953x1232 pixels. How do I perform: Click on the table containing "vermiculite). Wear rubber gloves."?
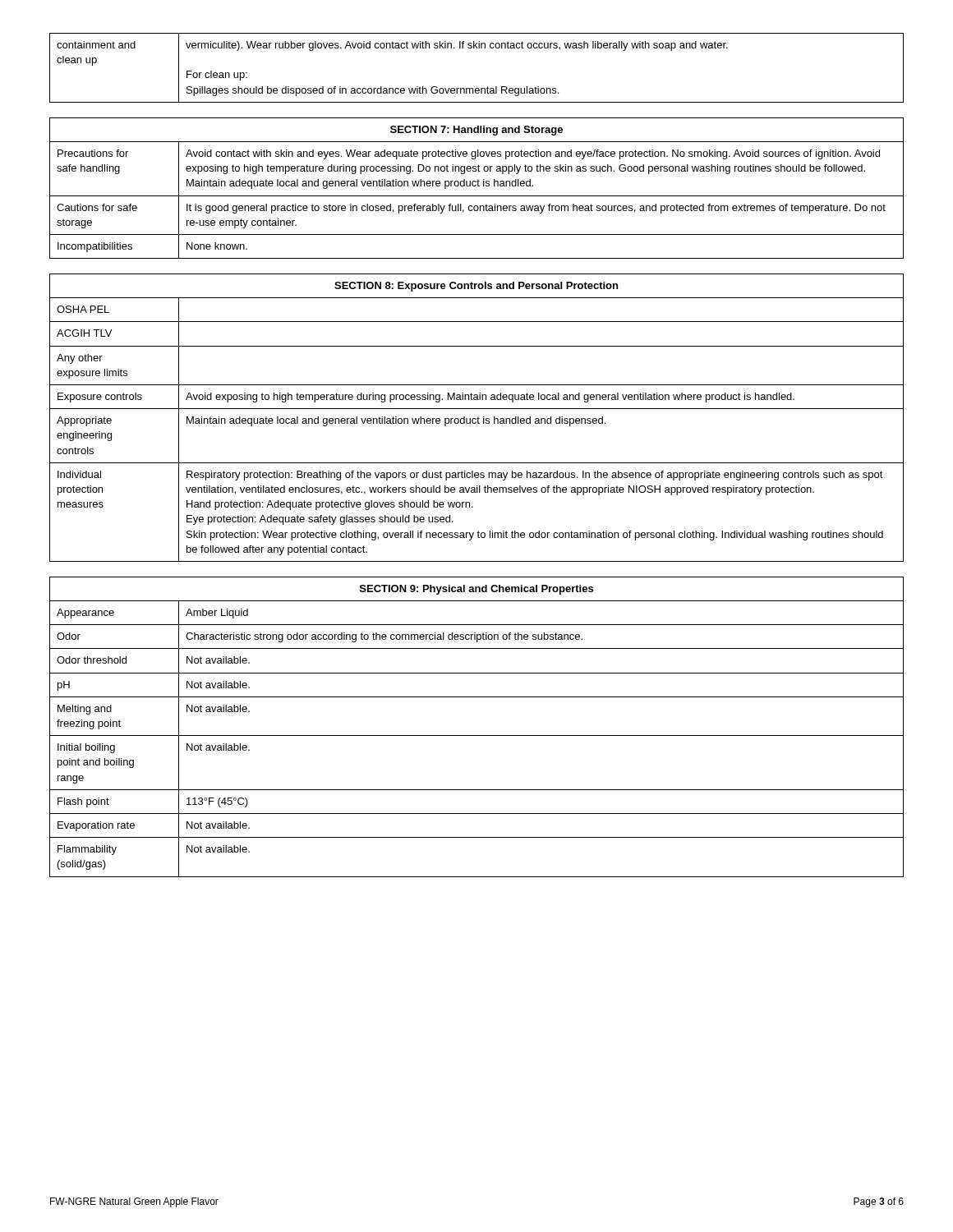pos(476,68)
